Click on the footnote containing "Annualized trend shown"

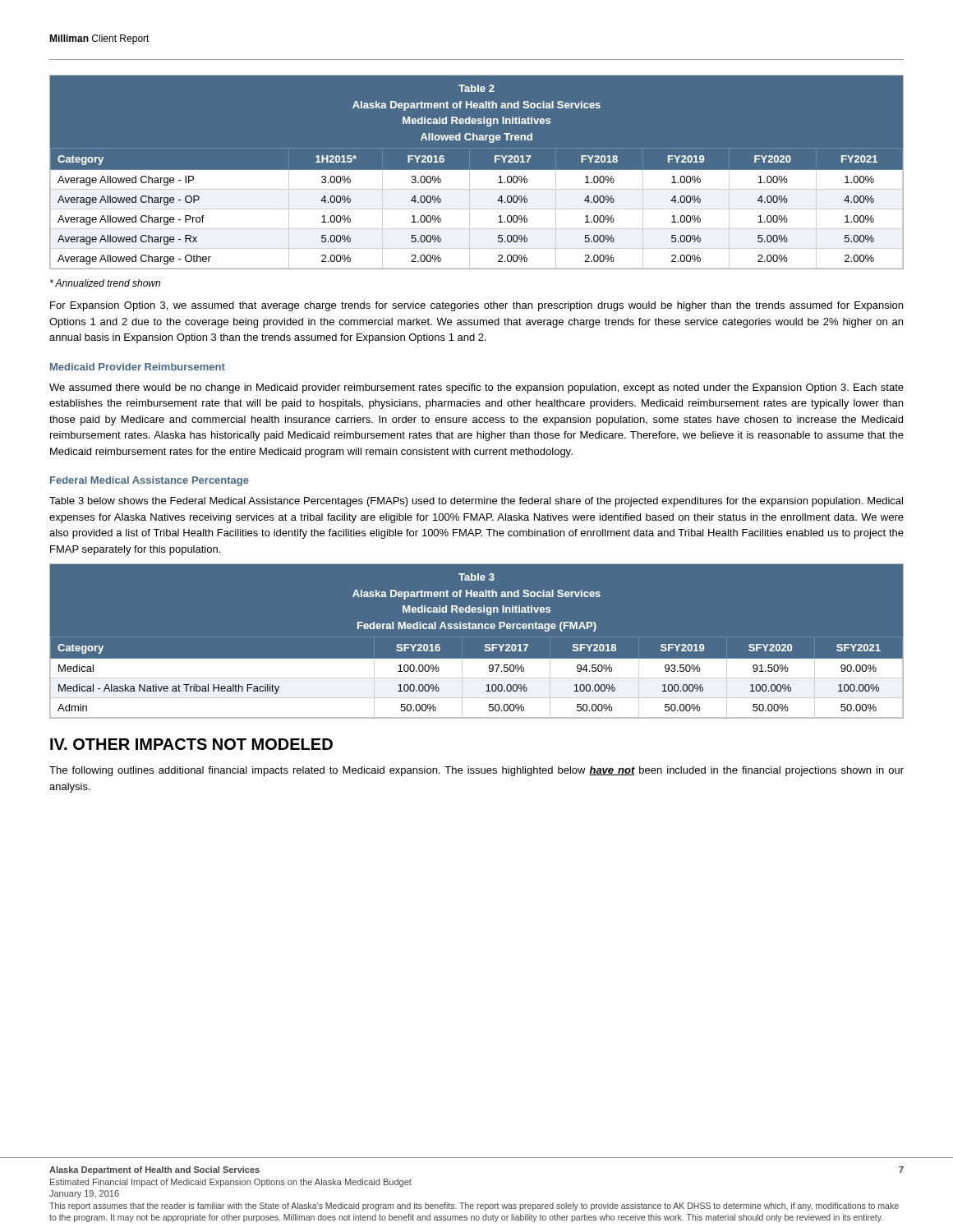[x=105, y=283]
